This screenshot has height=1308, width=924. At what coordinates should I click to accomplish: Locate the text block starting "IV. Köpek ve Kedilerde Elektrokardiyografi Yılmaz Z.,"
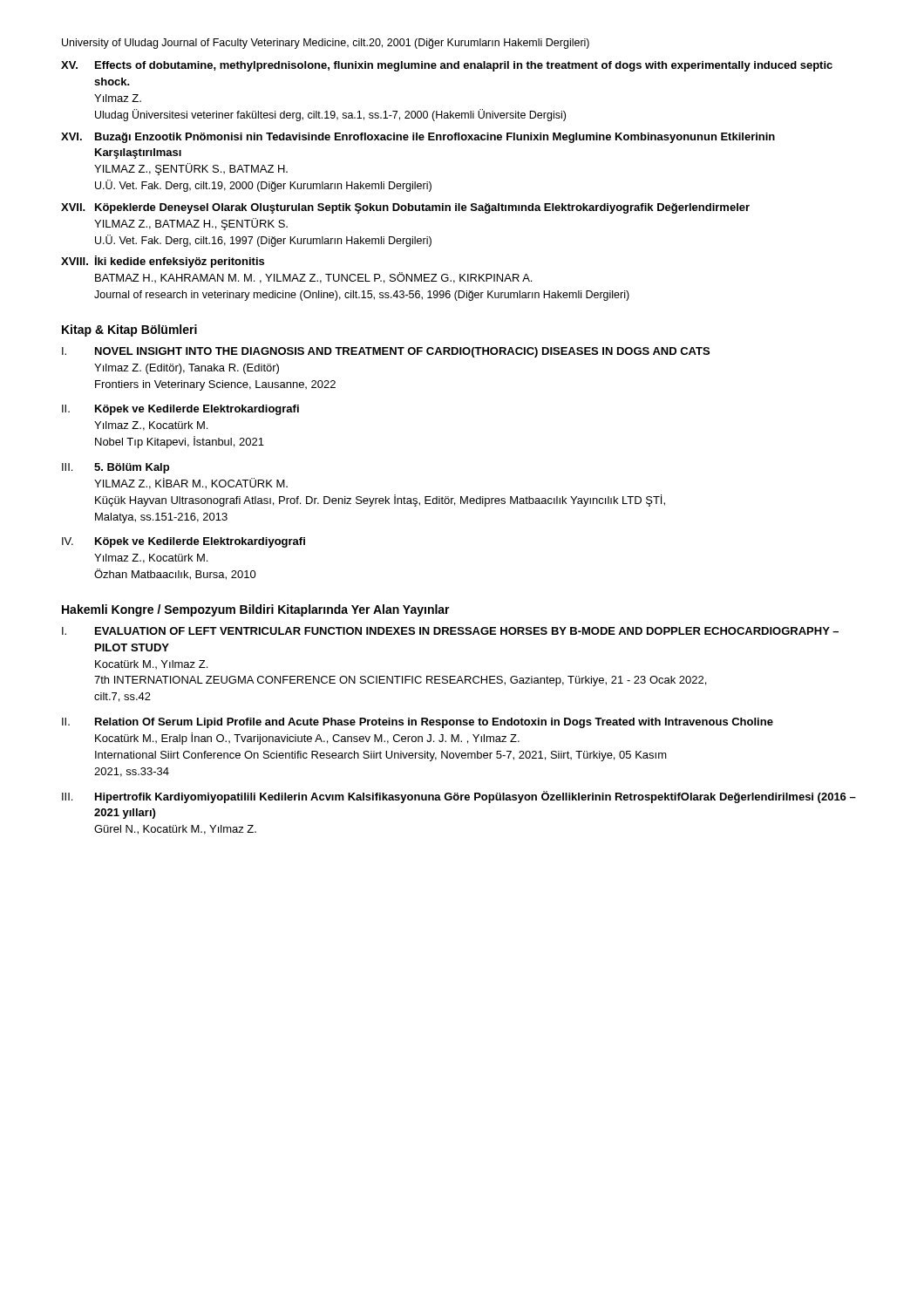pyautogui.click(x=183, y=542)
